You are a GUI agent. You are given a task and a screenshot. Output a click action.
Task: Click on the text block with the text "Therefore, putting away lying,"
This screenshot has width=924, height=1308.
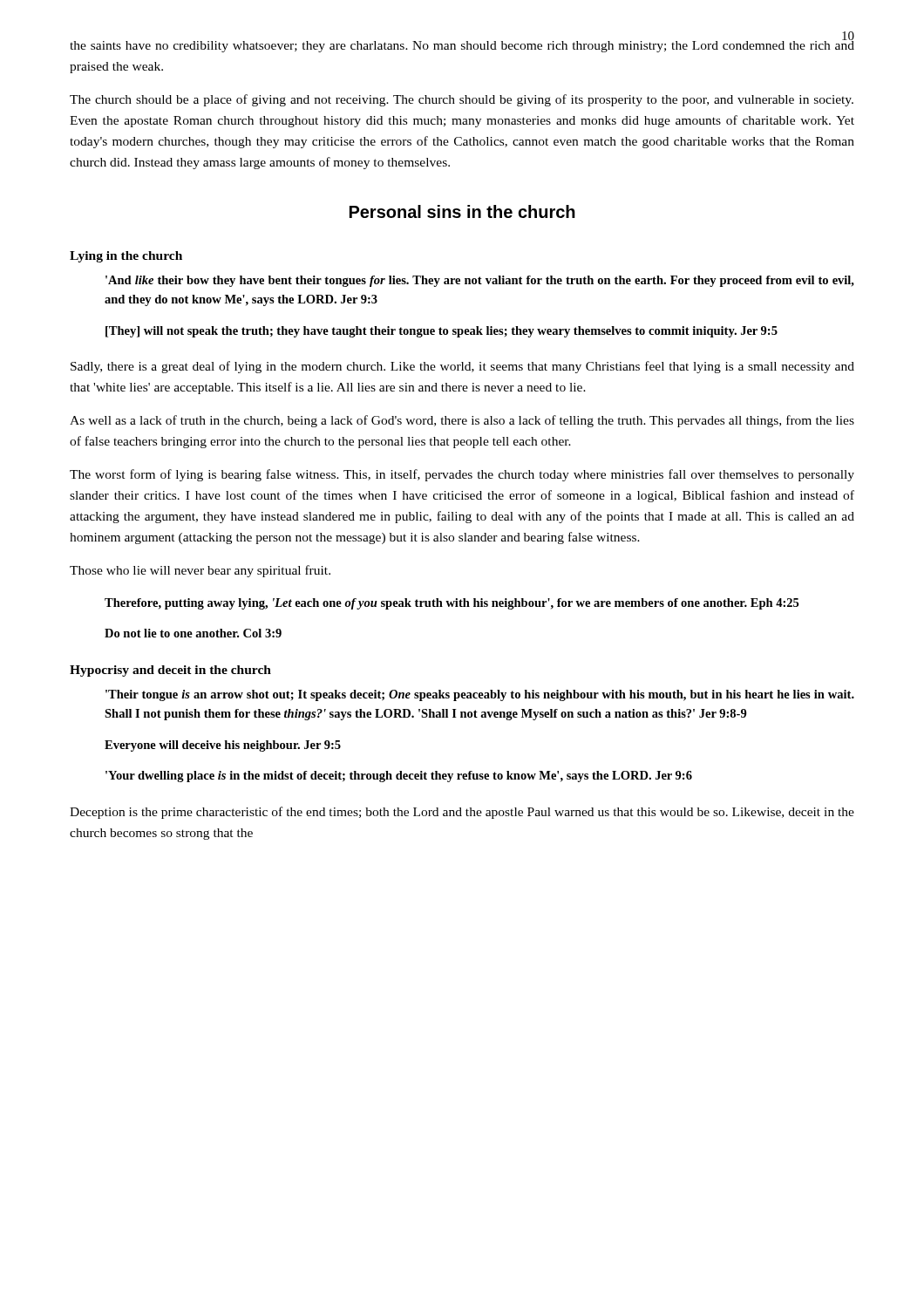[479, 603]
